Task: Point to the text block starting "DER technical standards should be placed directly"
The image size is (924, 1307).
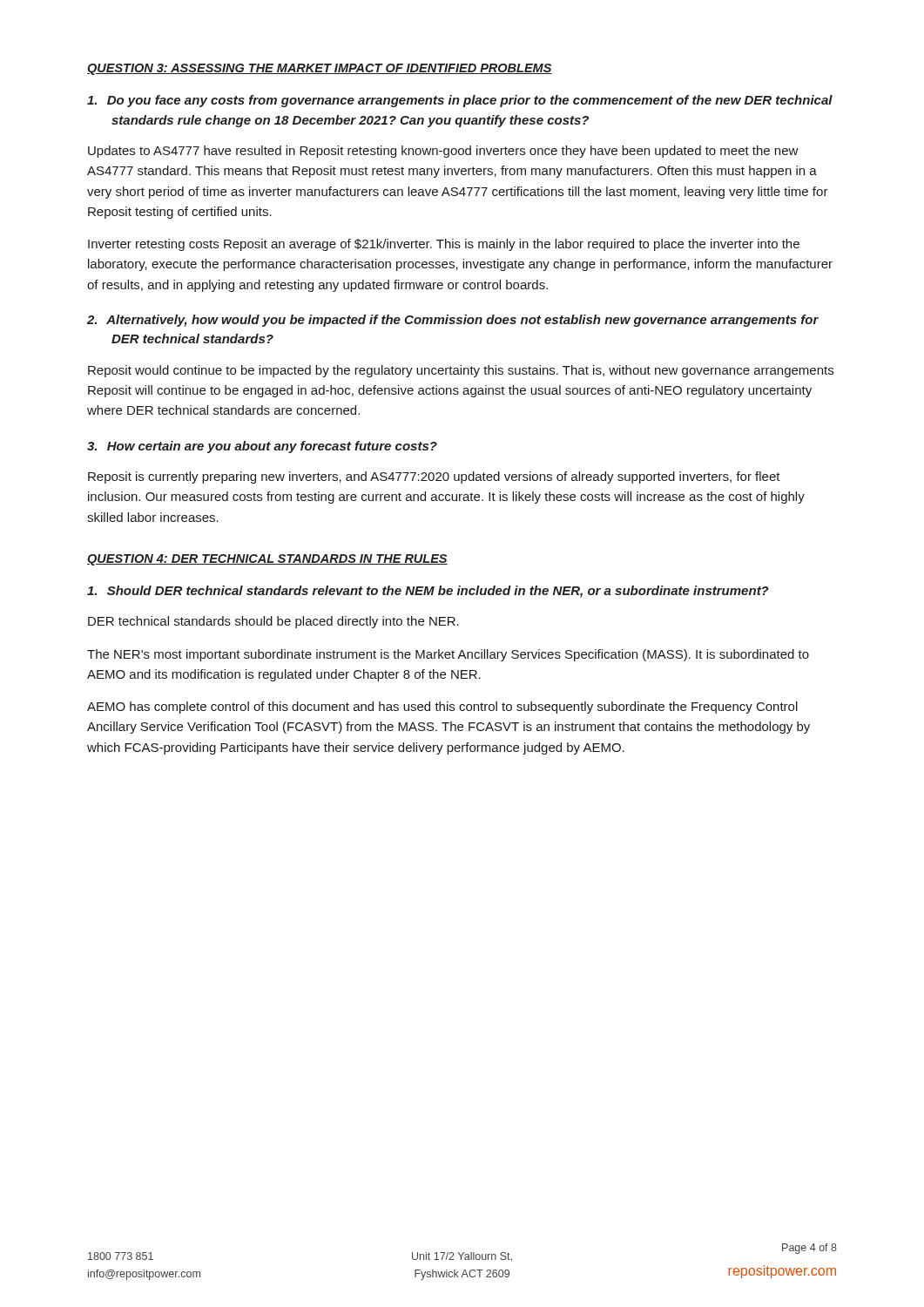Action: [x=273, y=621]
